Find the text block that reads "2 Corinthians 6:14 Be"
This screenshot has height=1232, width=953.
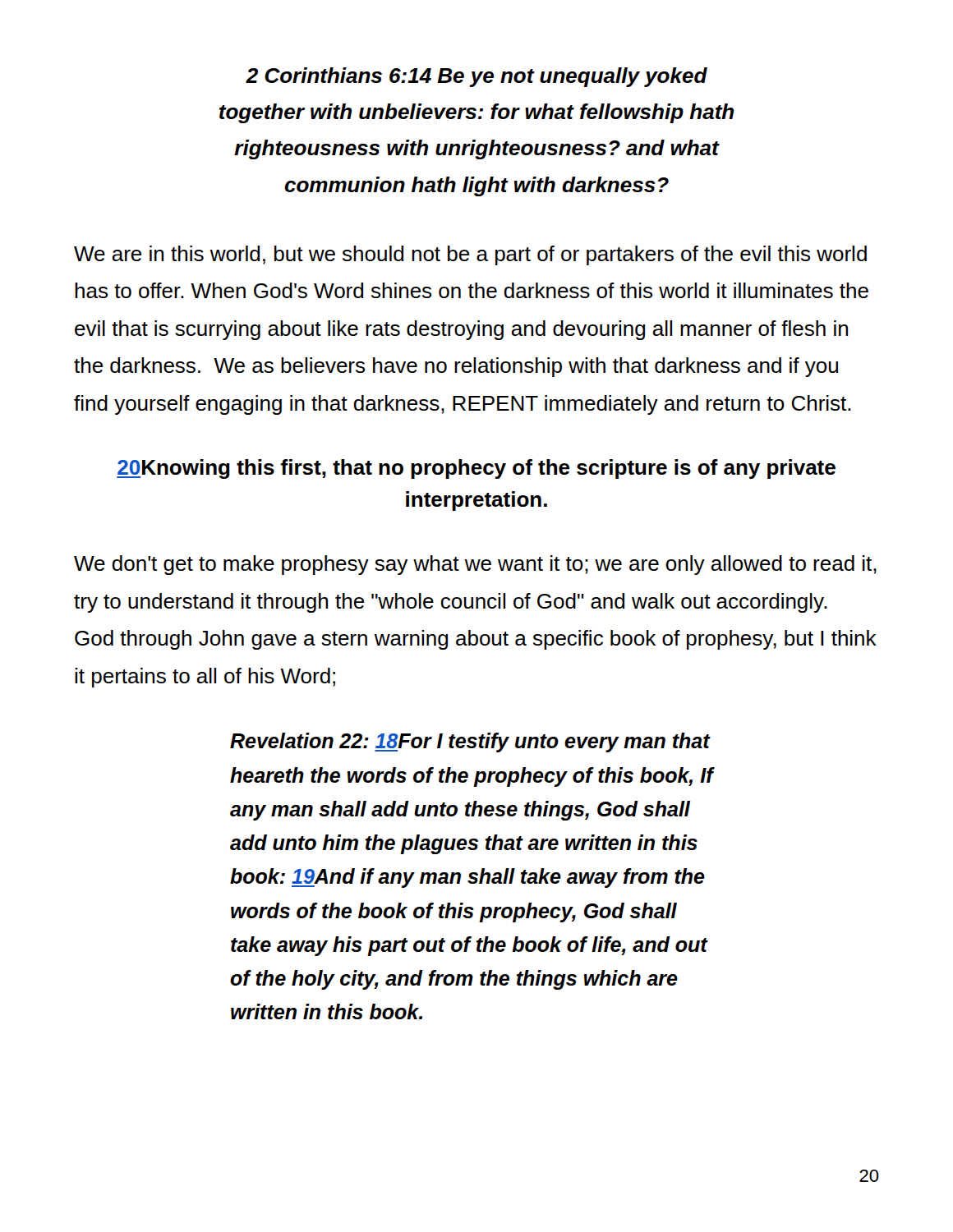tap(476, 130)
